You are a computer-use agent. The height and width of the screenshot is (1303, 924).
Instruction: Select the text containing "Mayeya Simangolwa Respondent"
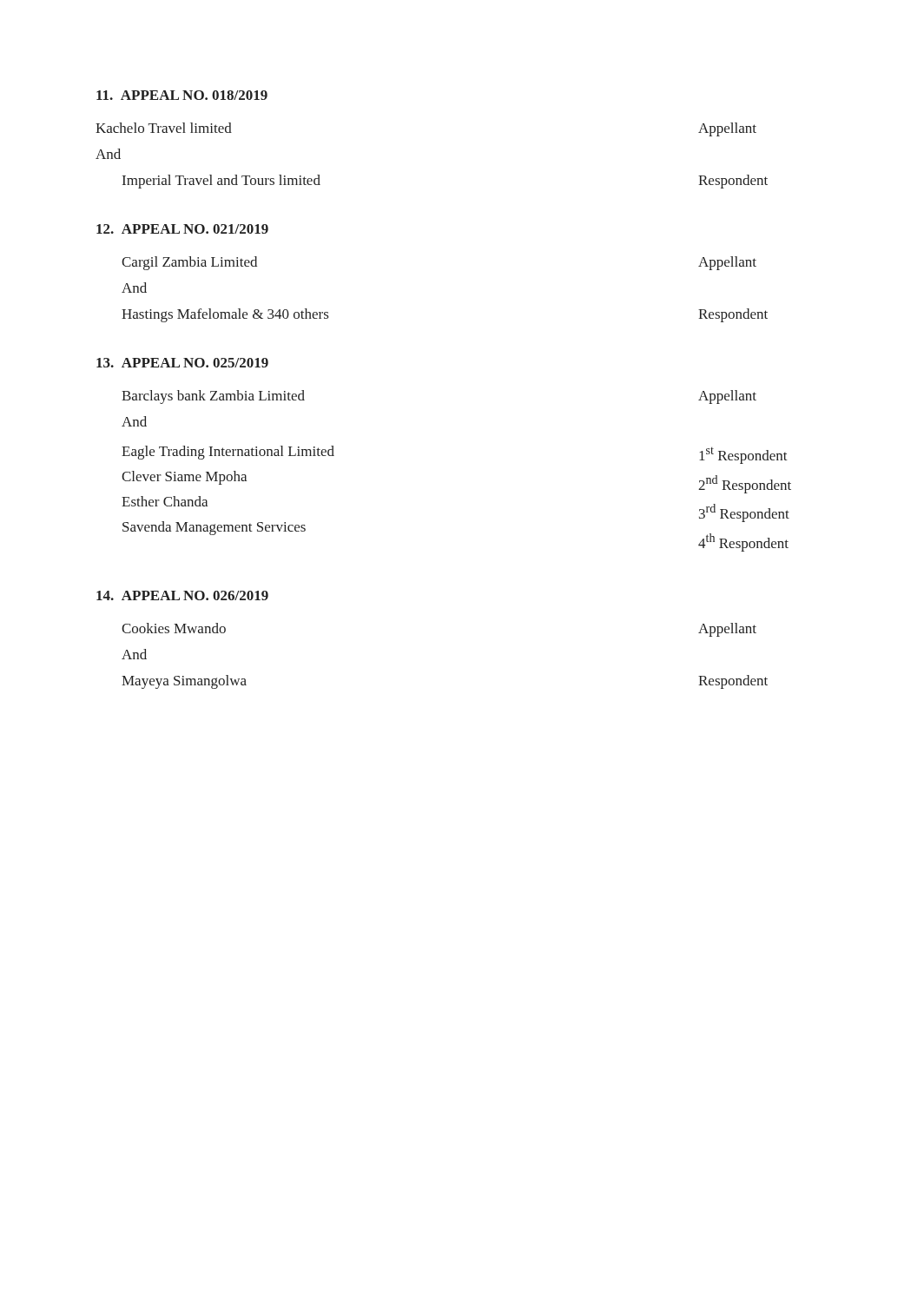pos(183,681)
